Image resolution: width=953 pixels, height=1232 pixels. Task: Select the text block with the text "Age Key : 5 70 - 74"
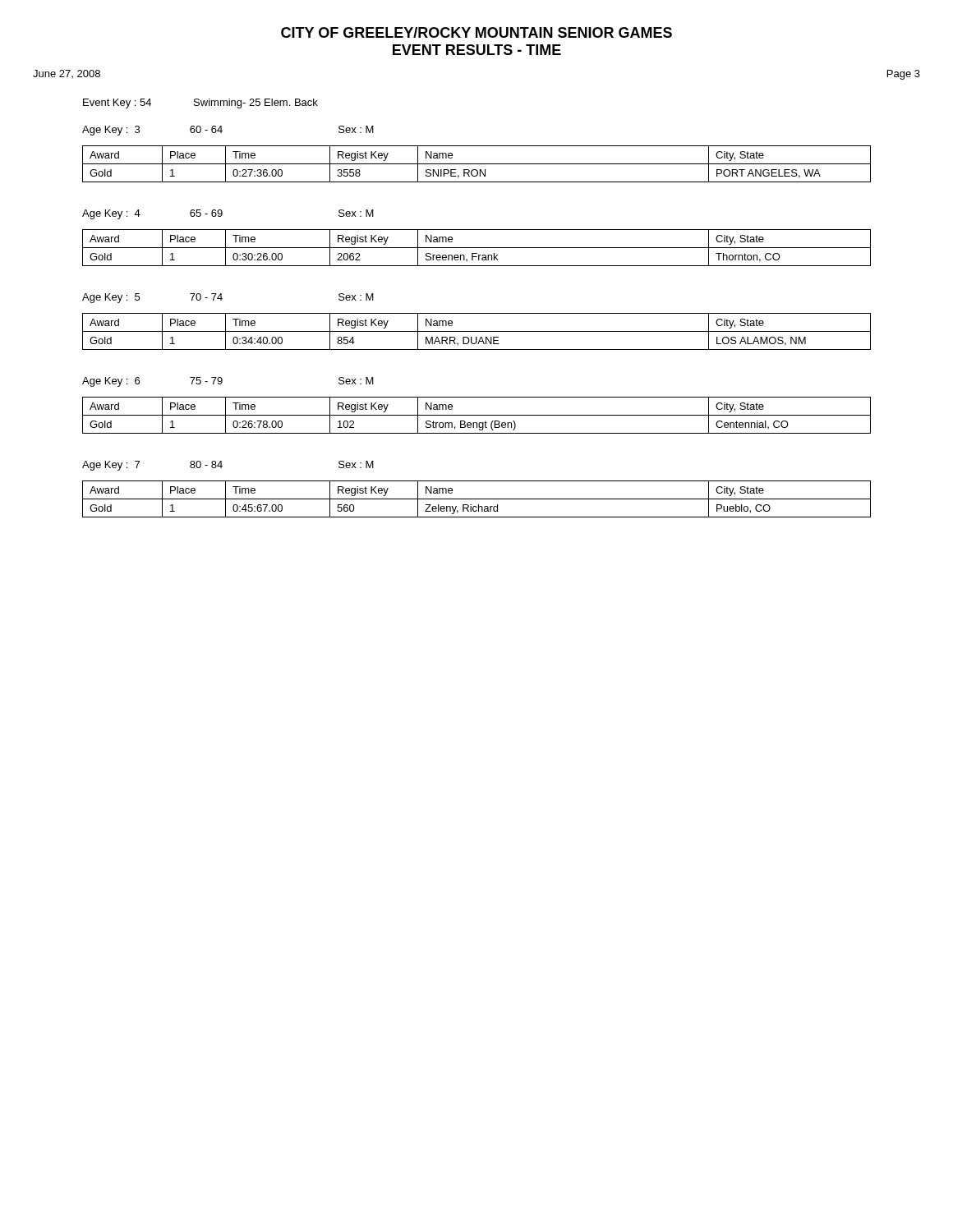coord(228,297)
